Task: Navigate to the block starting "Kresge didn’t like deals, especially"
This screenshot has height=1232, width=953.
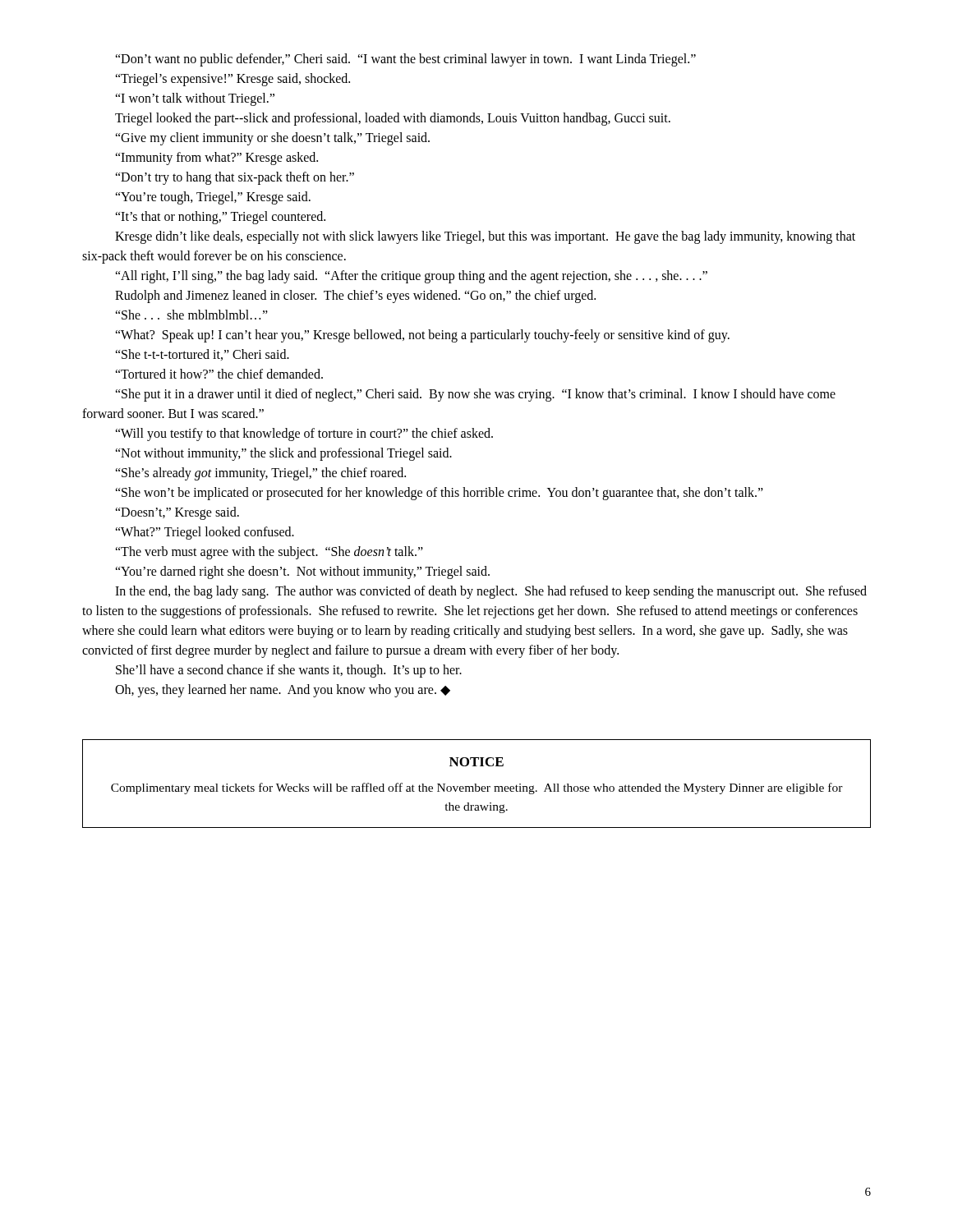Action: 476,246
